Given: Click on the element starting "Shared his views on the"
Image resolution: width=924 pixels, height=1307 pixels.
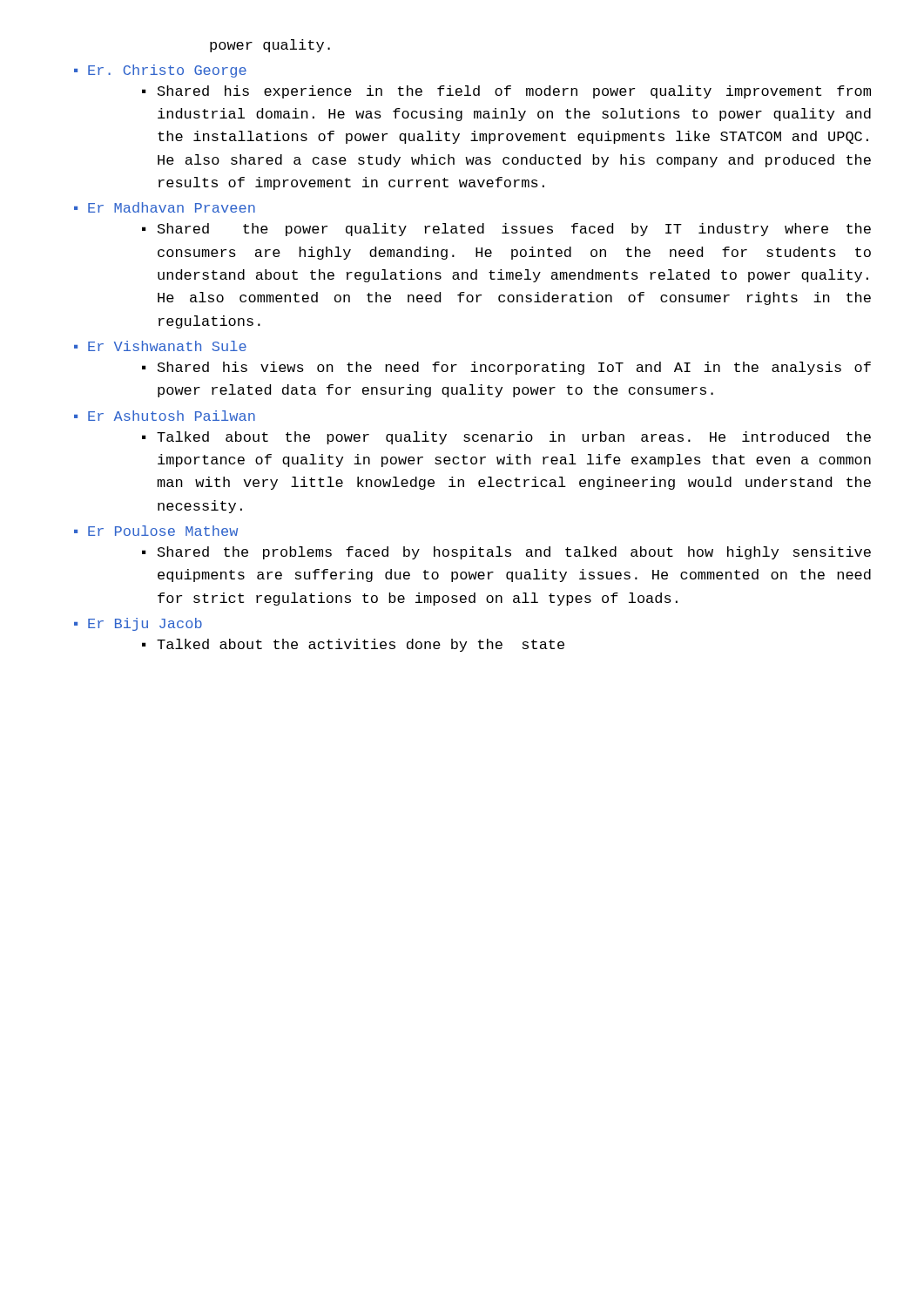Looking at the screenshot, I should coord(514,380).
